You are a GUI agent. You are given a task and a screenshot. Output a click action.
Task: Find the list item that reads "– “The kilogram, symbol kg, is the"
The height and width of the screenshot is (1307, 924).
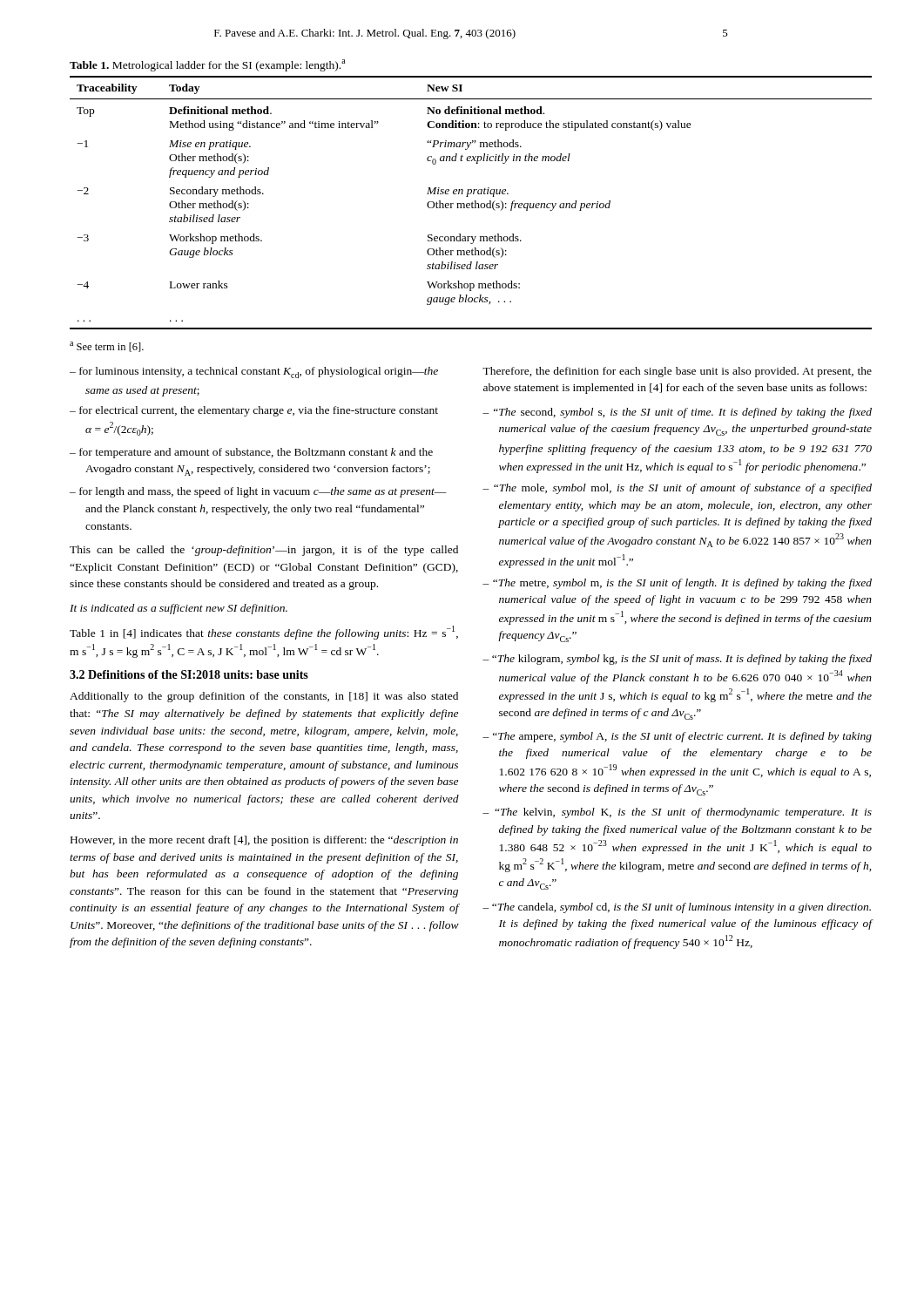pyautogui.click(x=677, y=686)
